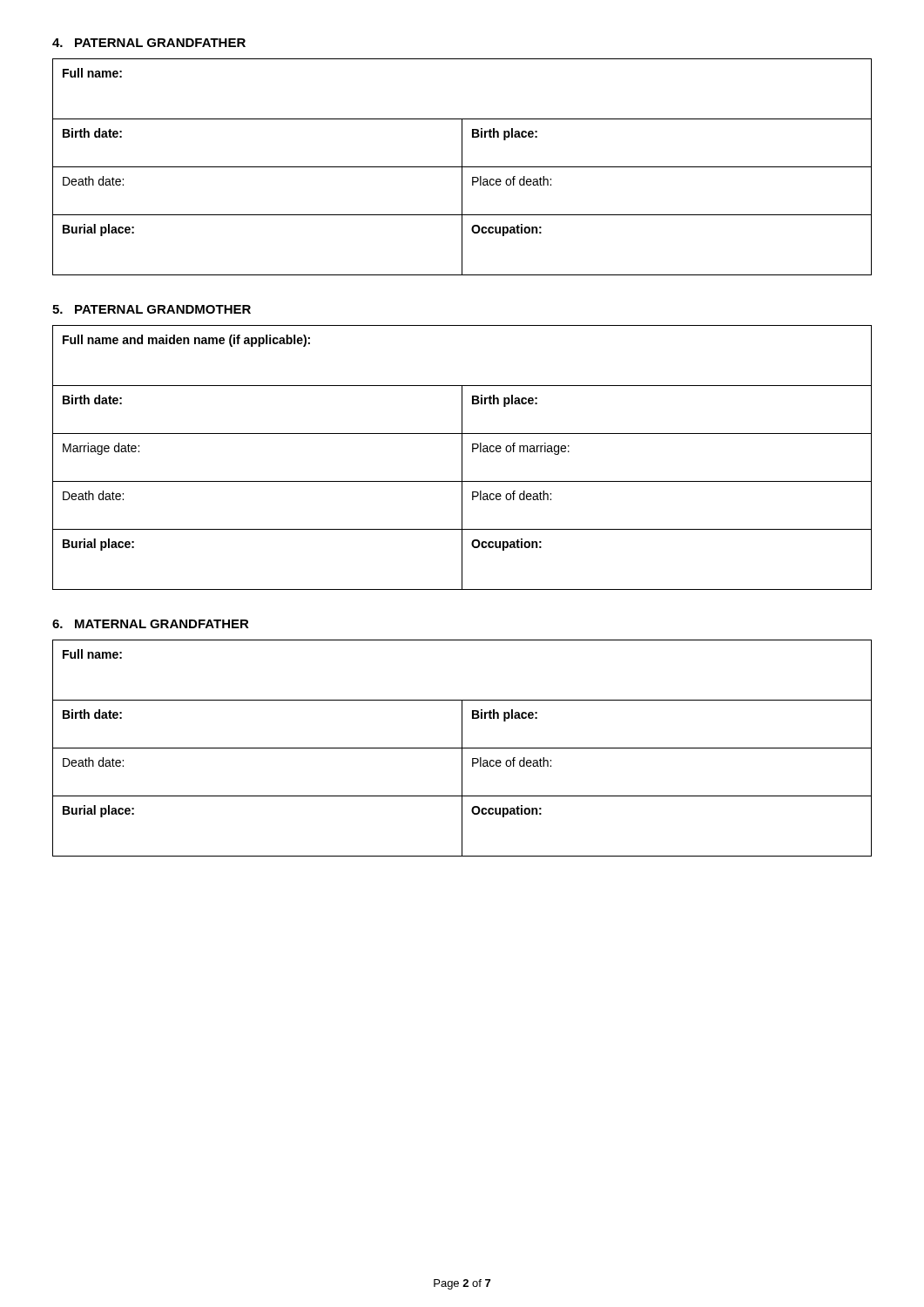Click on the element starting "4. PATERNAL GRANDFATHER"

pyautogui.click(x=149, y=42)
